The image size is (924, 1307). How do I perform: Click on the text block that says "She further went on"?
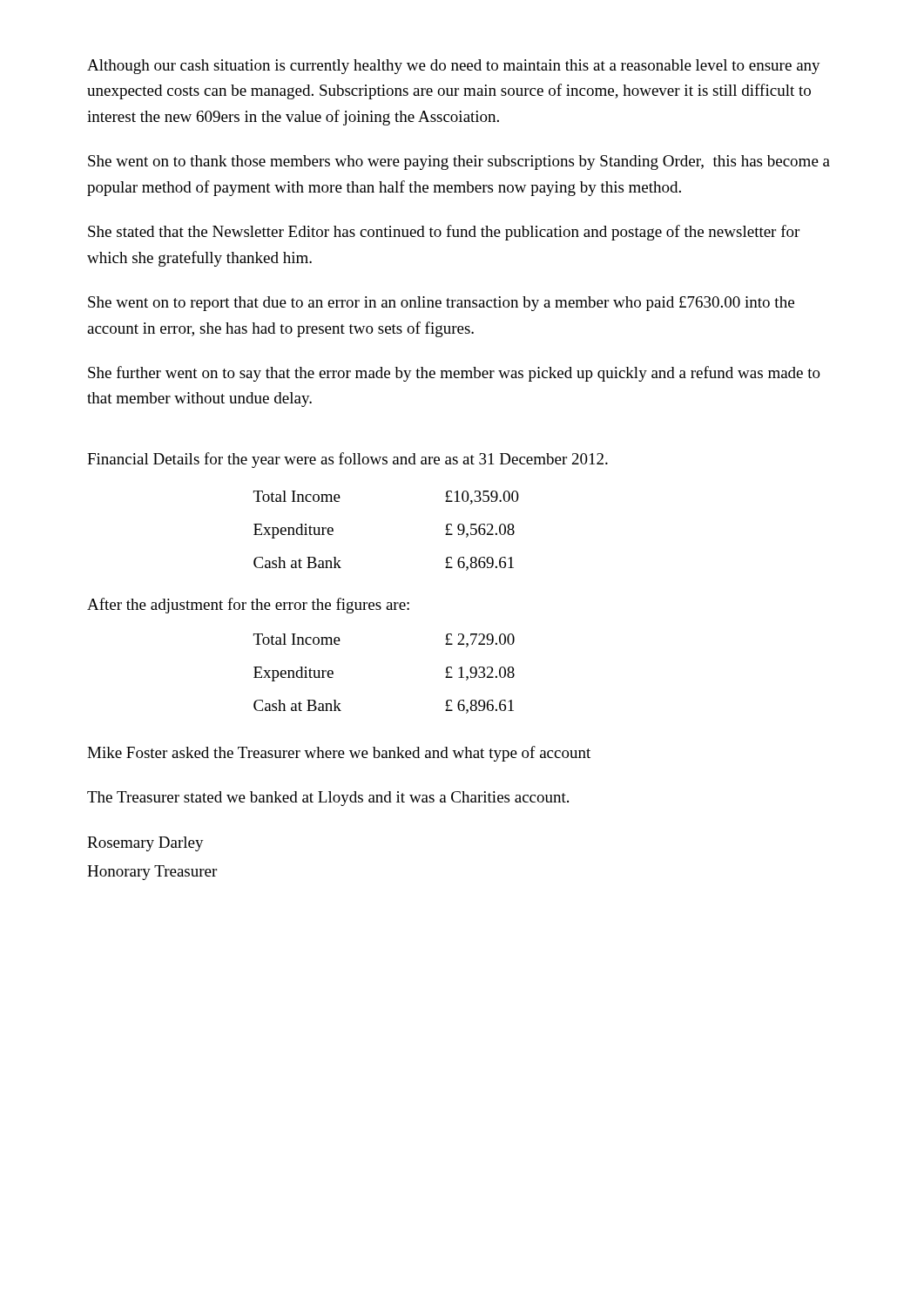coord(462,385)
